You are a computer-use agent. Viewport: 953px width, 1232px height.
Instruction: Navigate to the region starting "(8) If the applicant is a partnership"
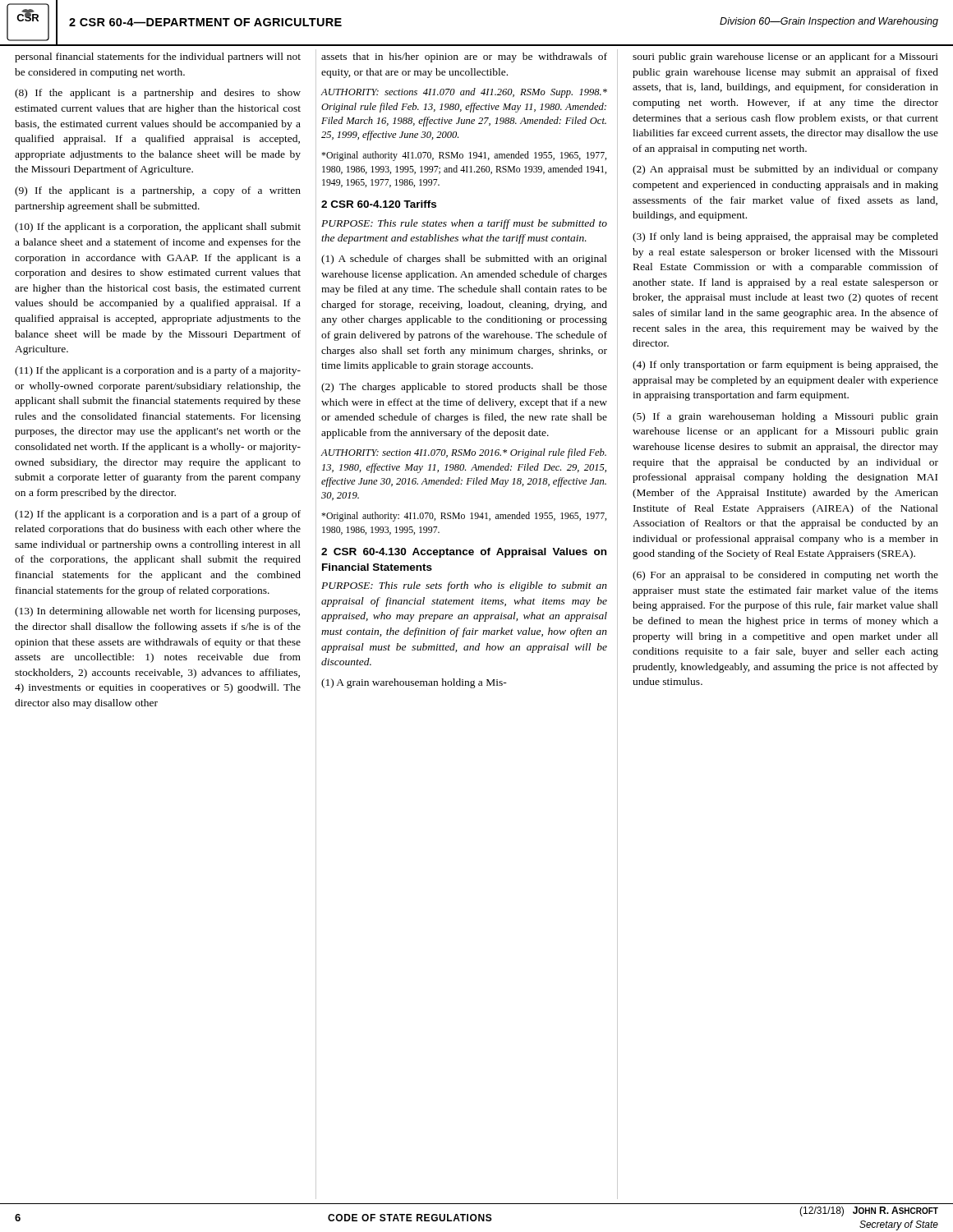click(158, 132)
